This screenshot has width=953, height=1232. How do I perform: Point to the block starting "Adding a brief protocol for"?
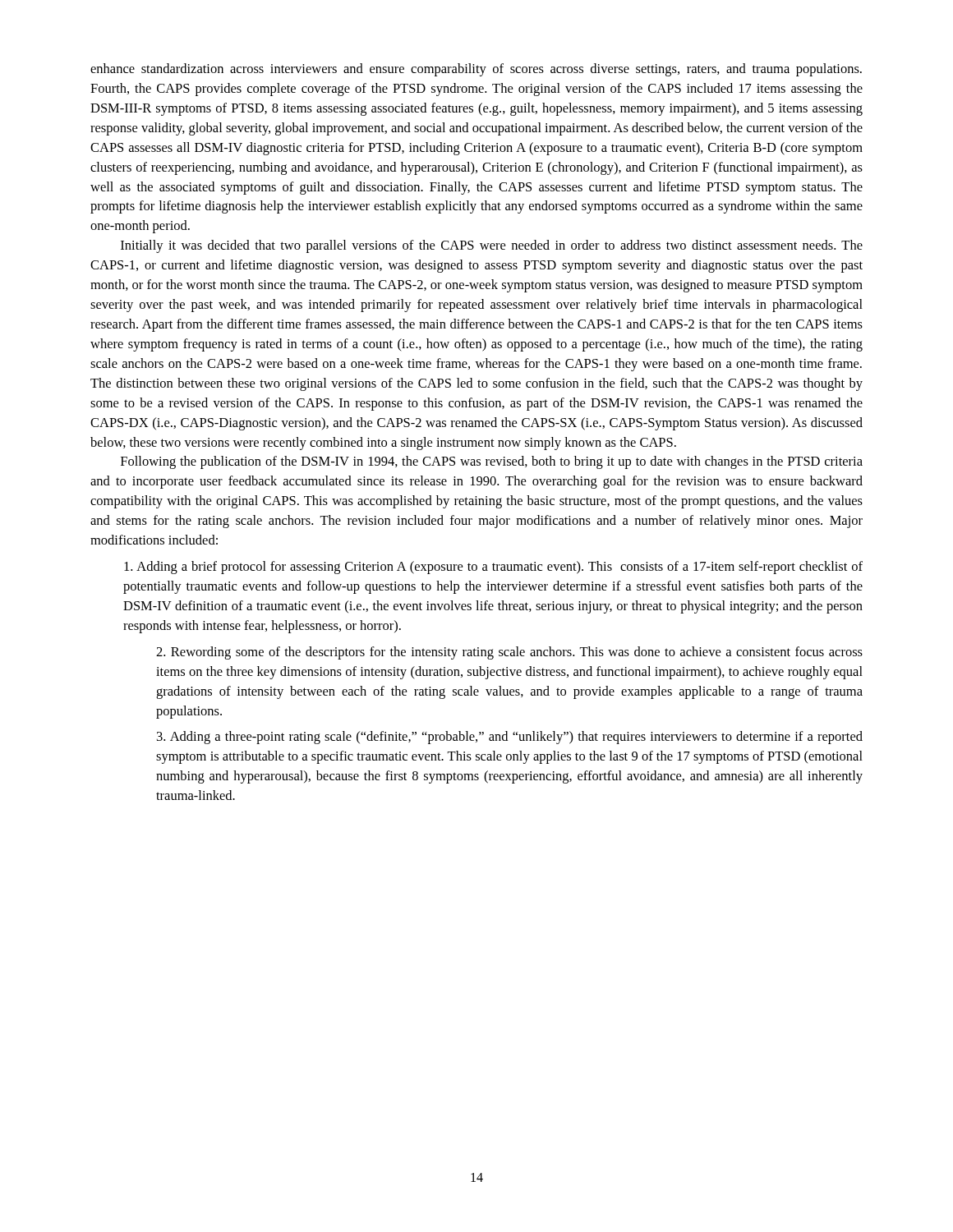click(x=493, y=596)
